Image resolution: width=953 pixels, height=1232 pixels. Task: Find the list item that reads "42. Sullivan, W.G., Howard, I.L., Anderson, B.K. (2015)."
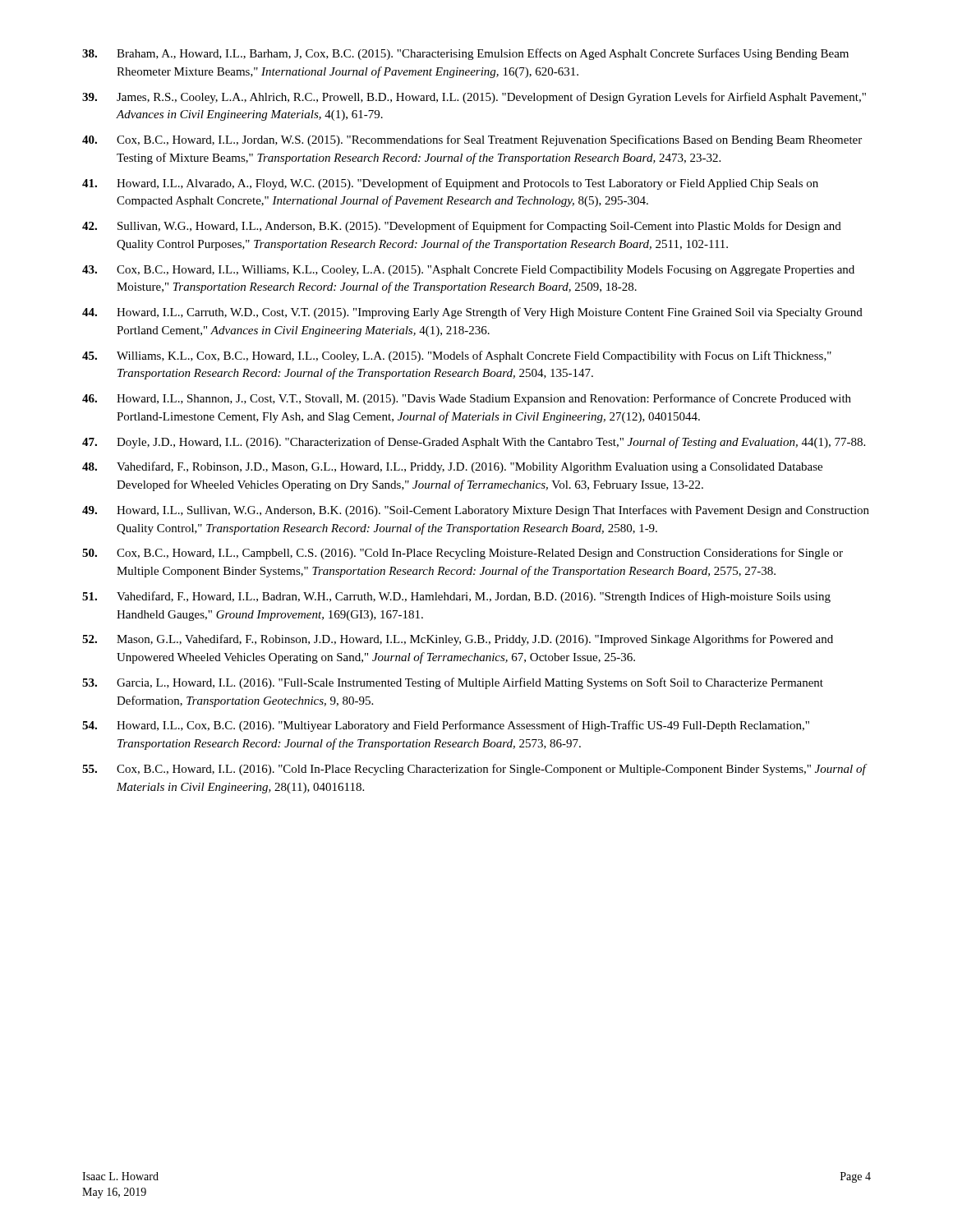(476, 236)
